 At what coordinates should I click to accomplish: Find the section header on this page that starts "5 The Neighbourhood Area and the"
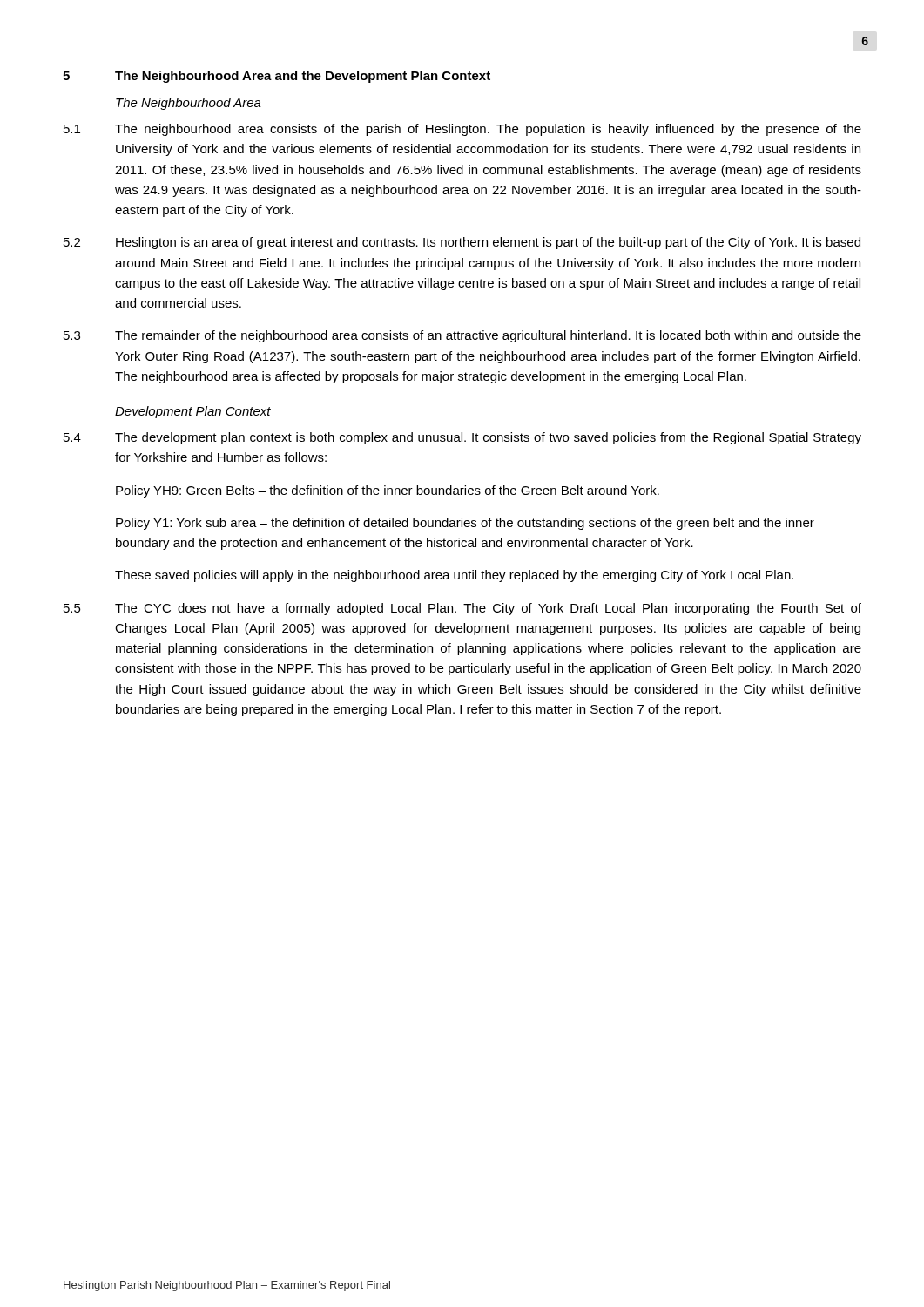pos(277,75)
